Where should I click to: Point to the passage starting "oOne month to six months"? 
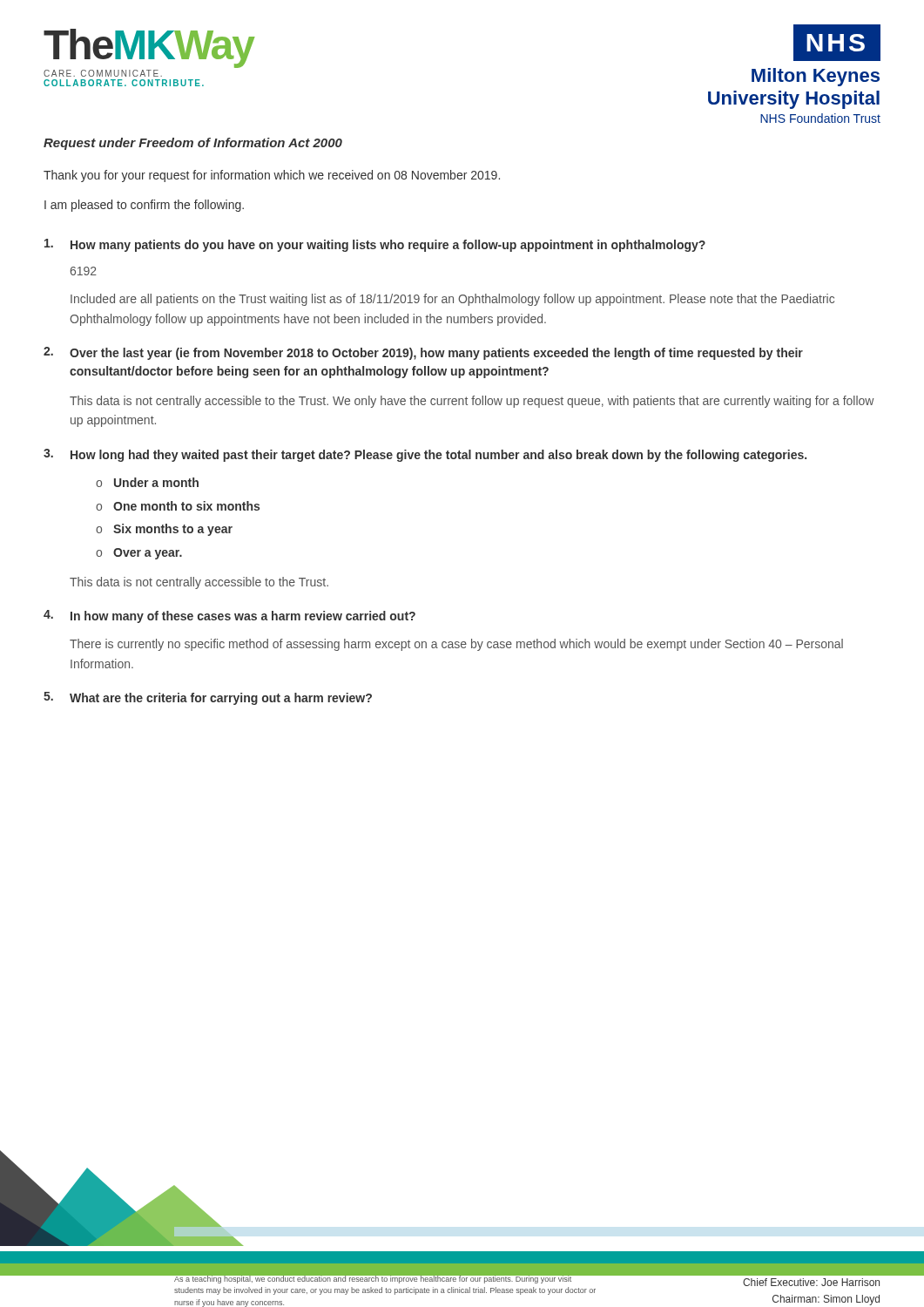coord(178,507)
